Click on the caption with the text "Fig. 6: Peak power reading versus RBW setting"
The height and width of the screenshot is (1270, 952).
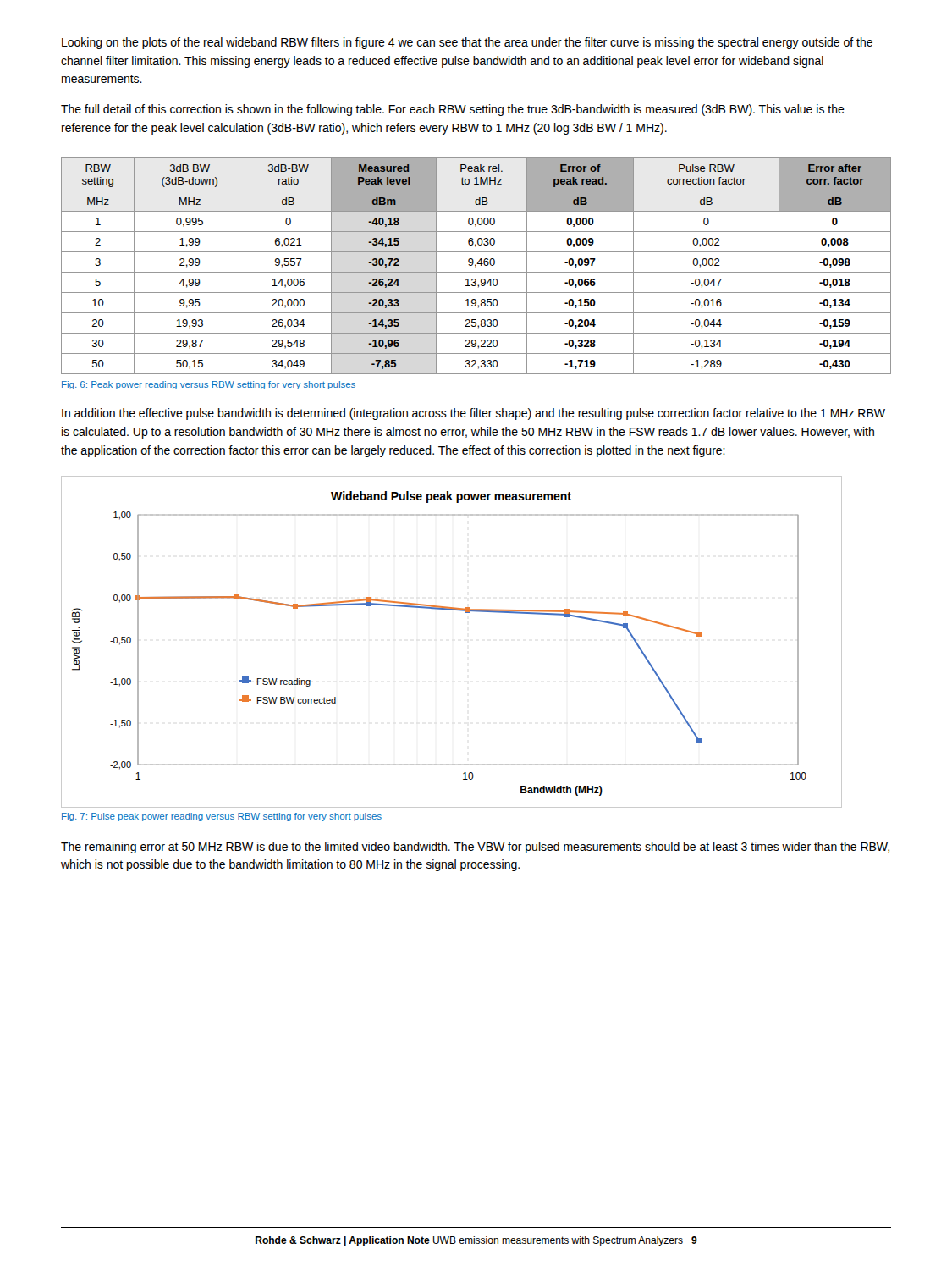[208, 385]
